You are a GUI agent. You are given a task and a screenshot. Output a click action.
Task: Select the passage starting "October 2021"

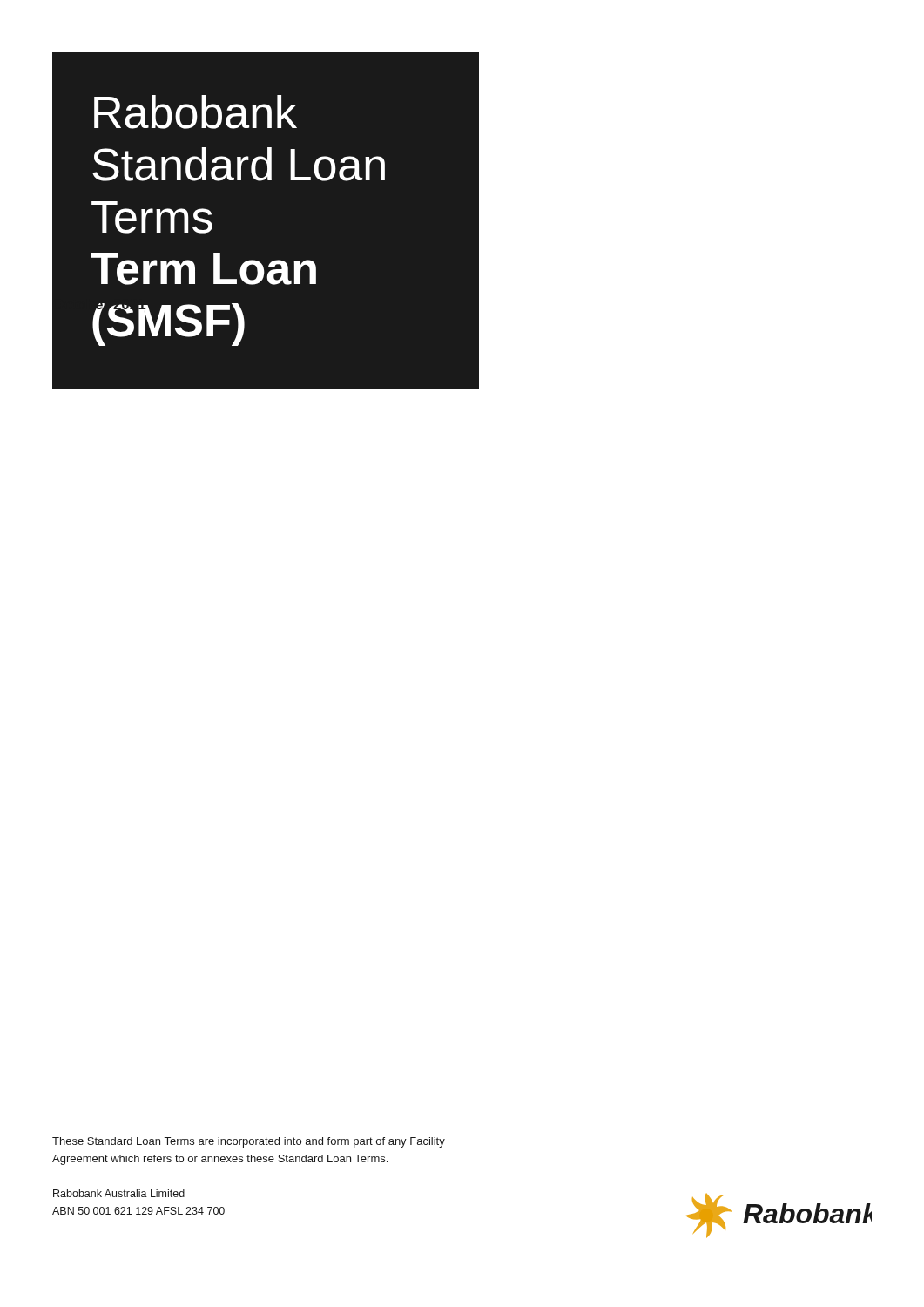[99, 305]
